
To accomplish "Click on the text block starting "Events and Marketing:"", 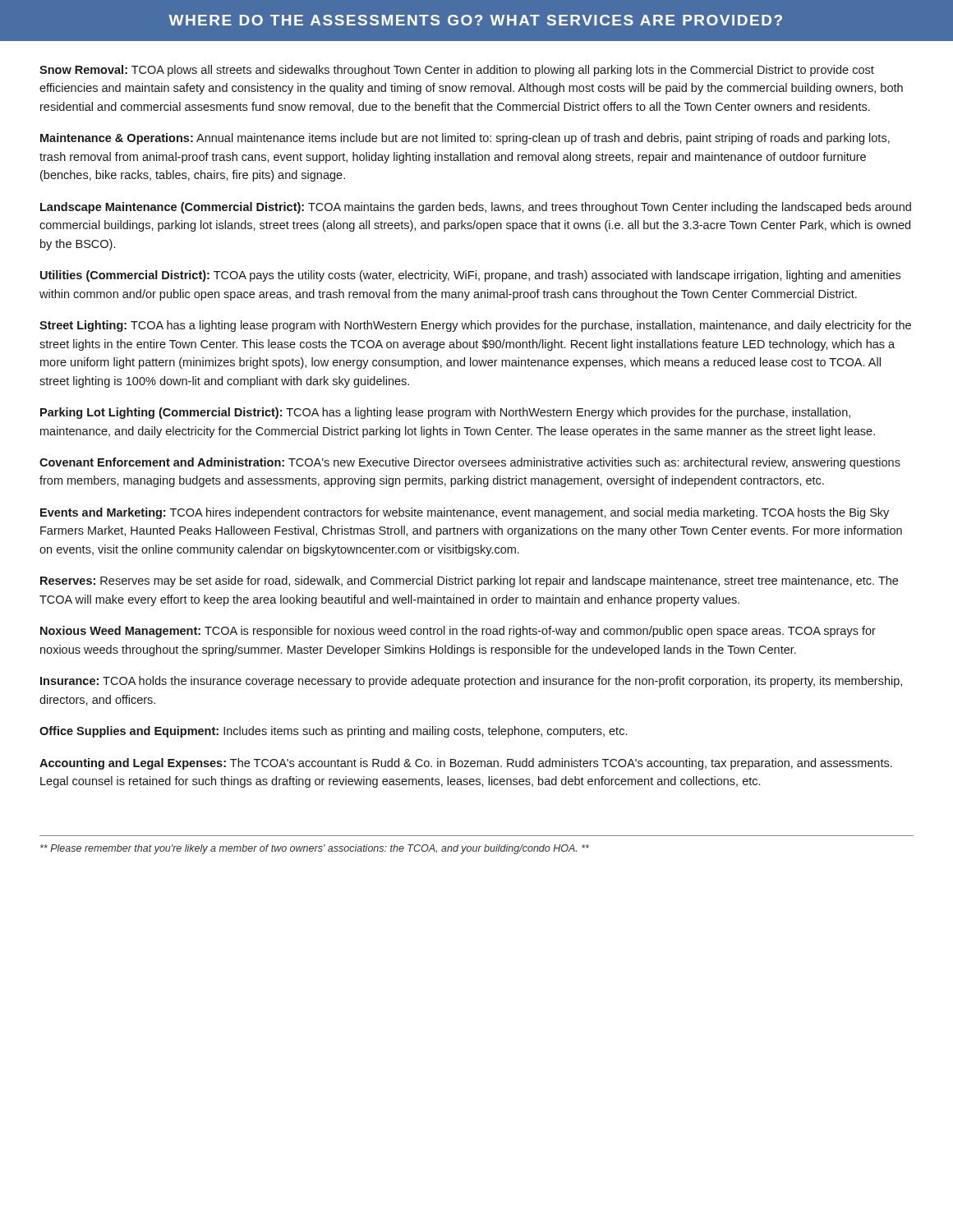I will coord(471,531).
